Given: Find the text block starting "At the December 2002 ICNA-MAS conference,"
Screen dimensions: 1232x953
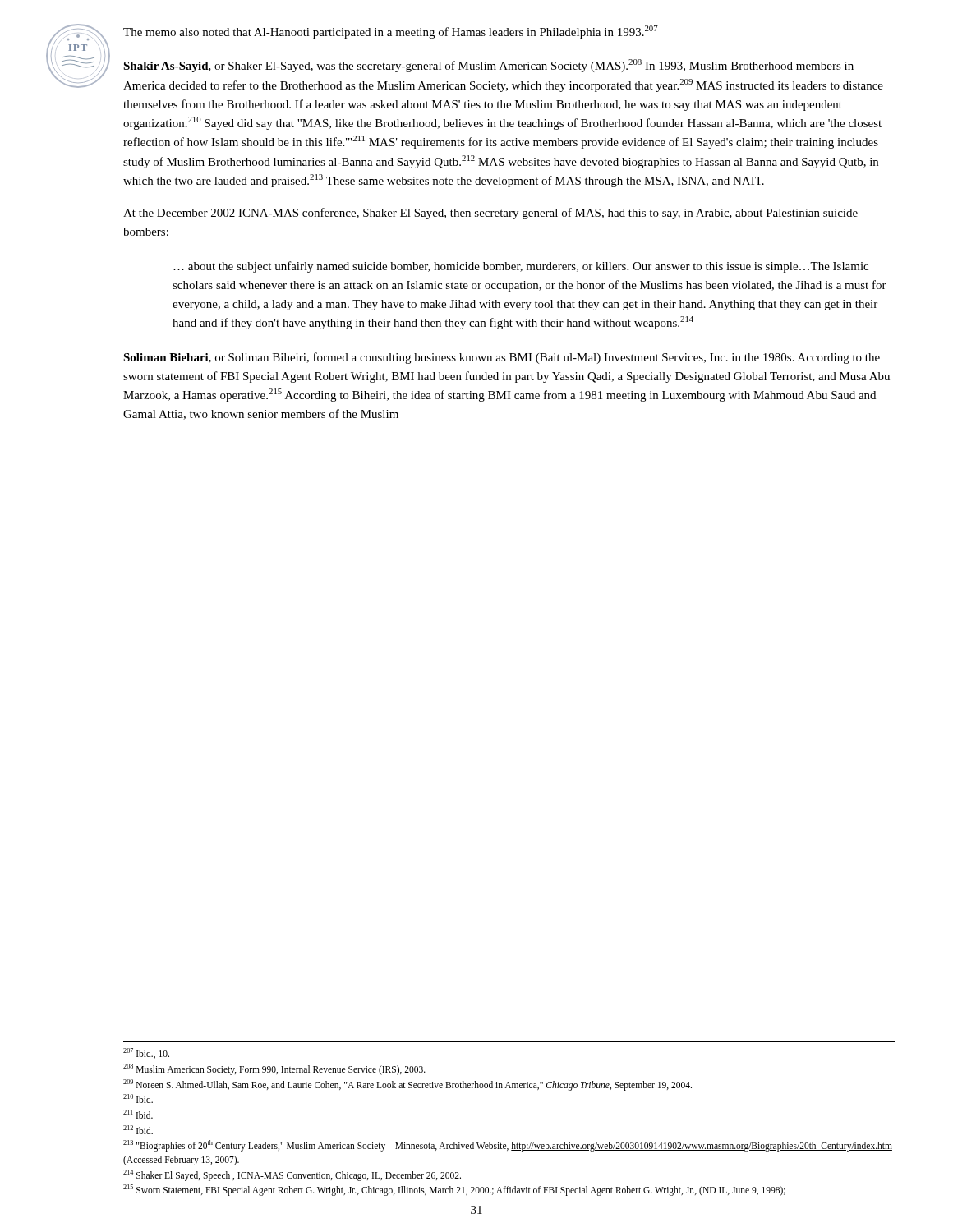Looking at the screenshot, I should (x=491, y=222).
